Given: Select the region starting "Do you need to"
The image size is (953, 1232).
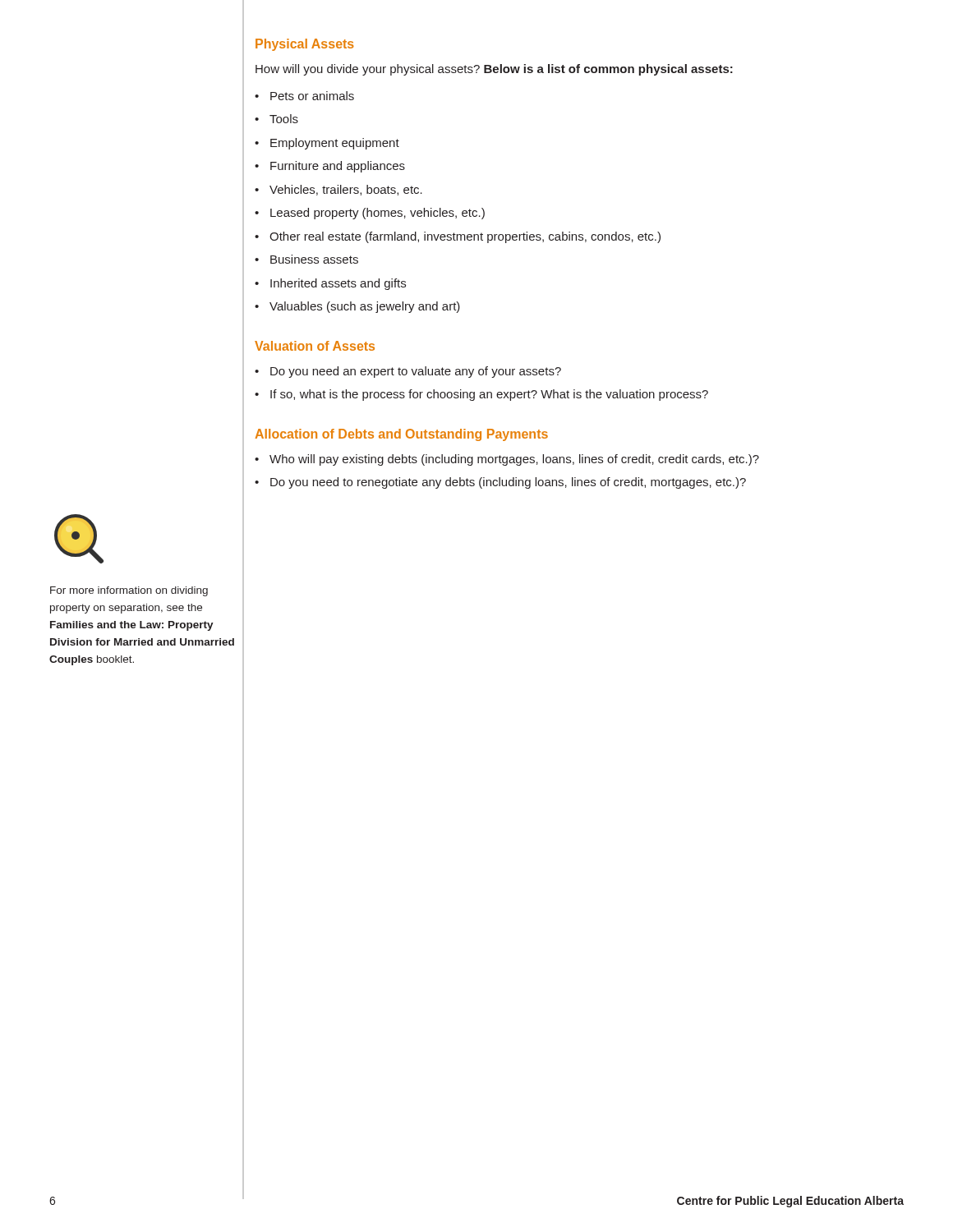Looking at the screenshot, I should [508, 482].
